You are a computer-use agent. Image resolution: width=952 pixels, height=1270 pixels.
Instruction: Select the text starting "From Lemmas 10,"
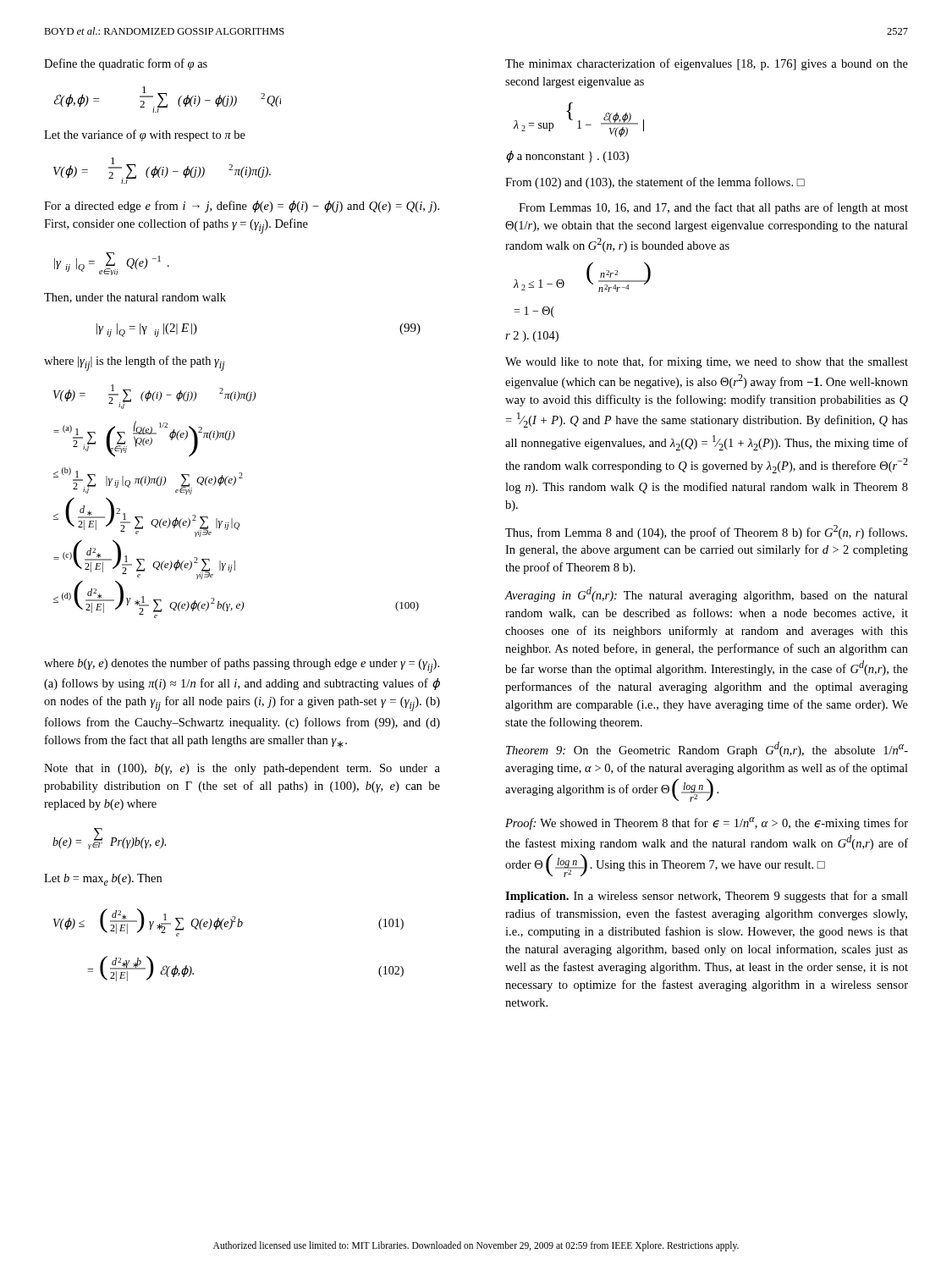(707, 227)
